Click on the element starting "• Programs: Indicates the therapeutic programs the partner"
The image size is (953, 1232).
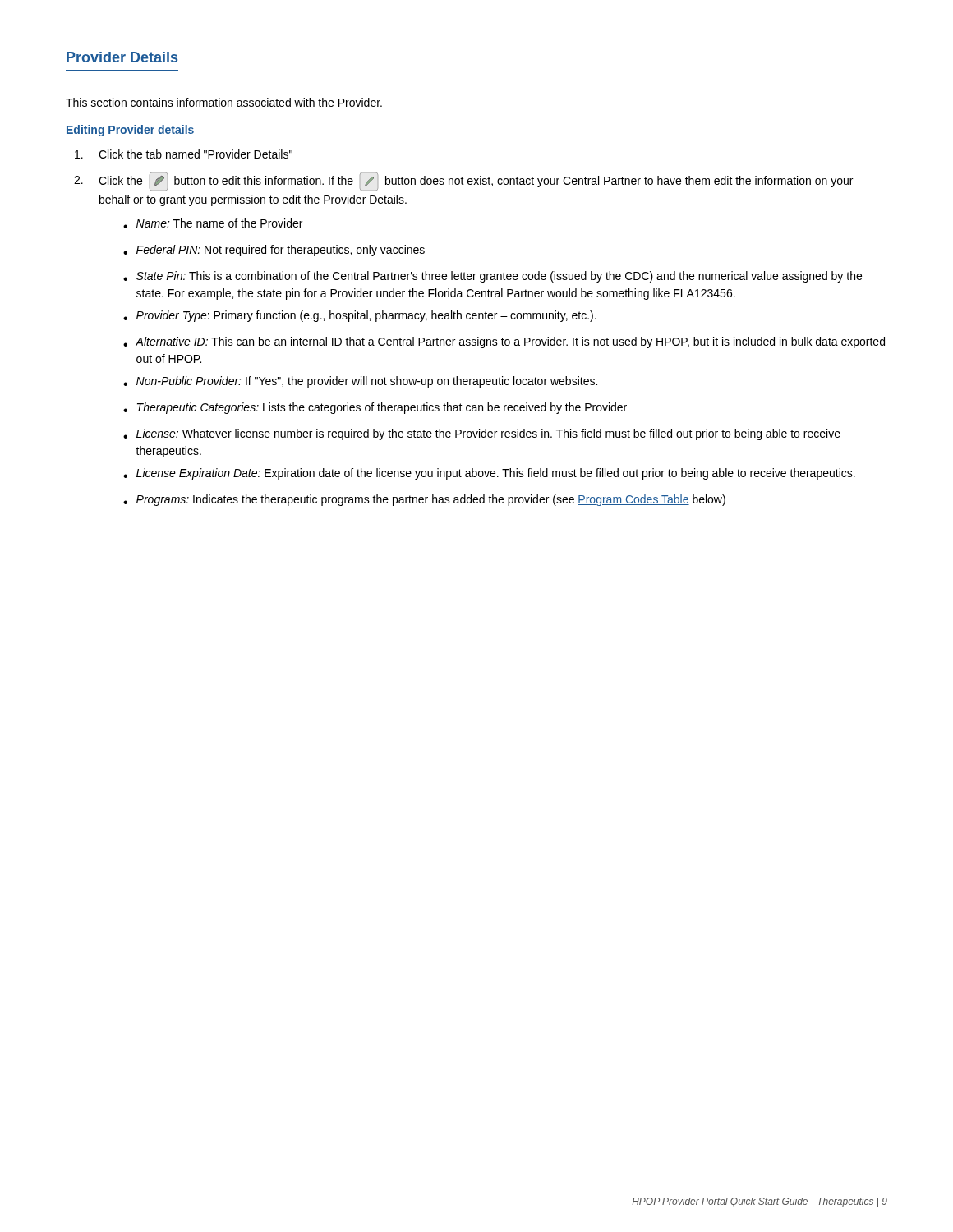tap(505, 502)
